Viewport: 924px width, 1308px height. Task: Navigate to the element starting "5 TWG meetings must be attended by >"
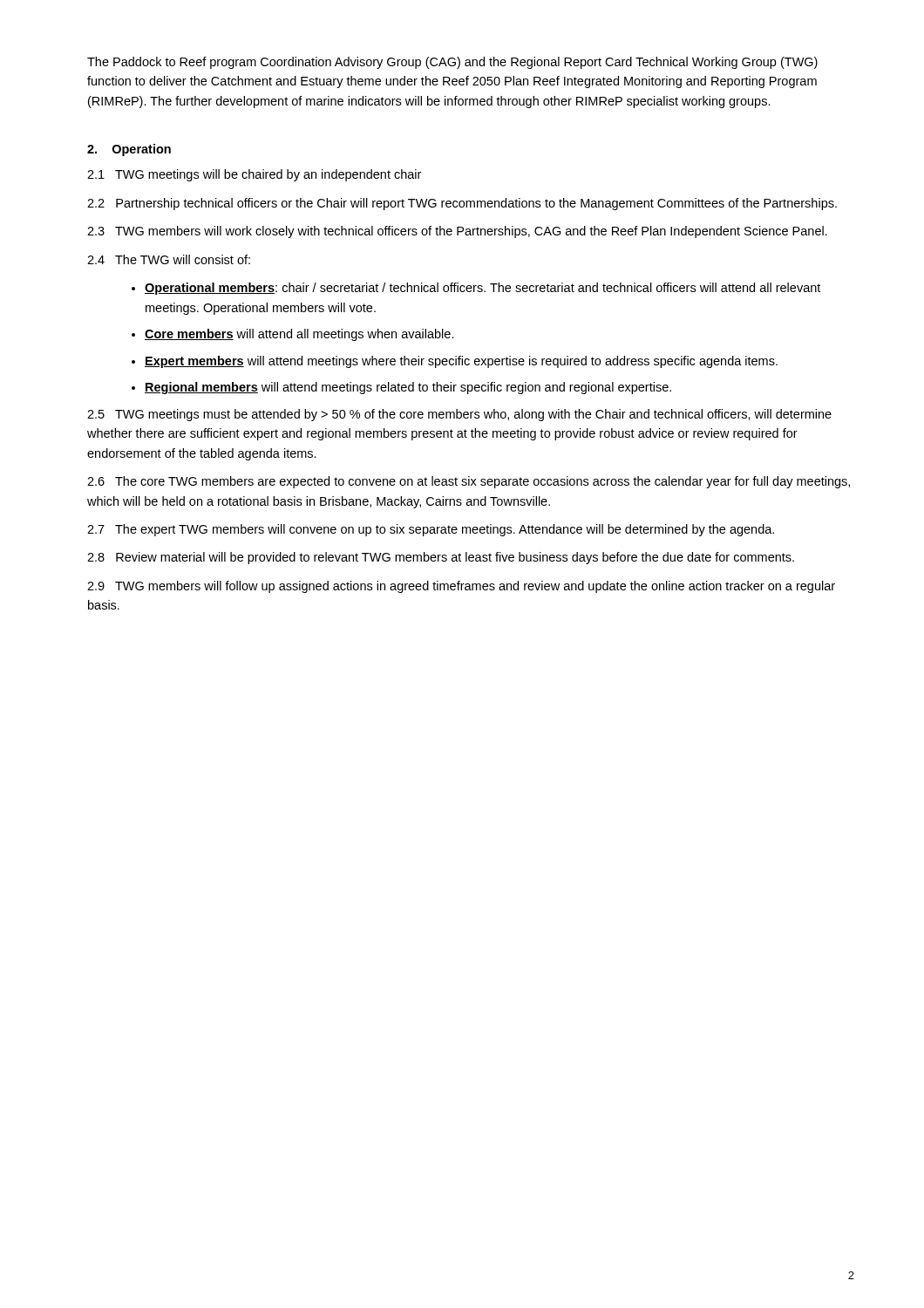[459, 433]
